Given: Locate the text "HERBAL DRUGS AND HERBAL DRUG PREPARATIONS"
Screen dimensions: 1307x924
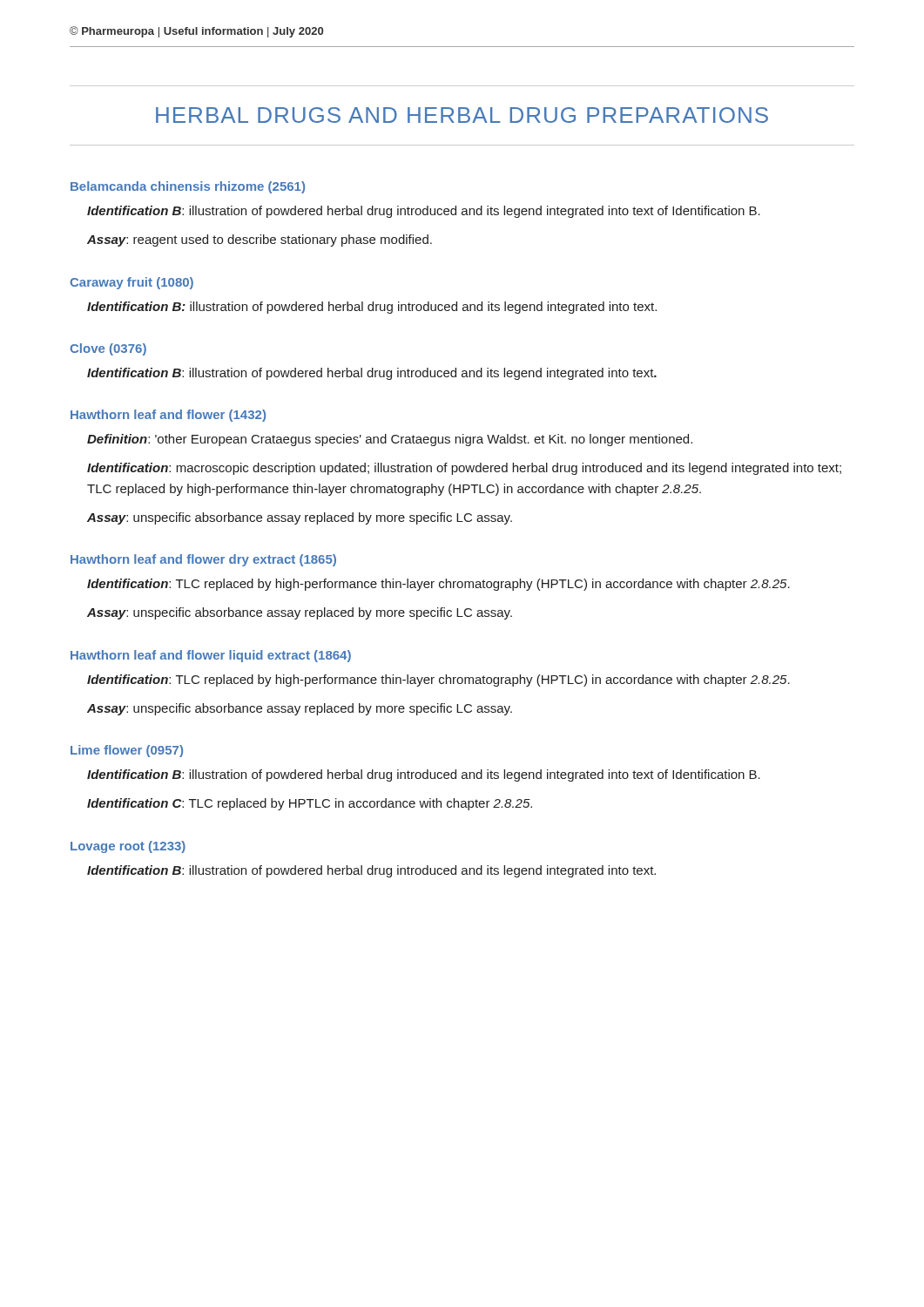Looking at the screenshot, I should (462, 115).
